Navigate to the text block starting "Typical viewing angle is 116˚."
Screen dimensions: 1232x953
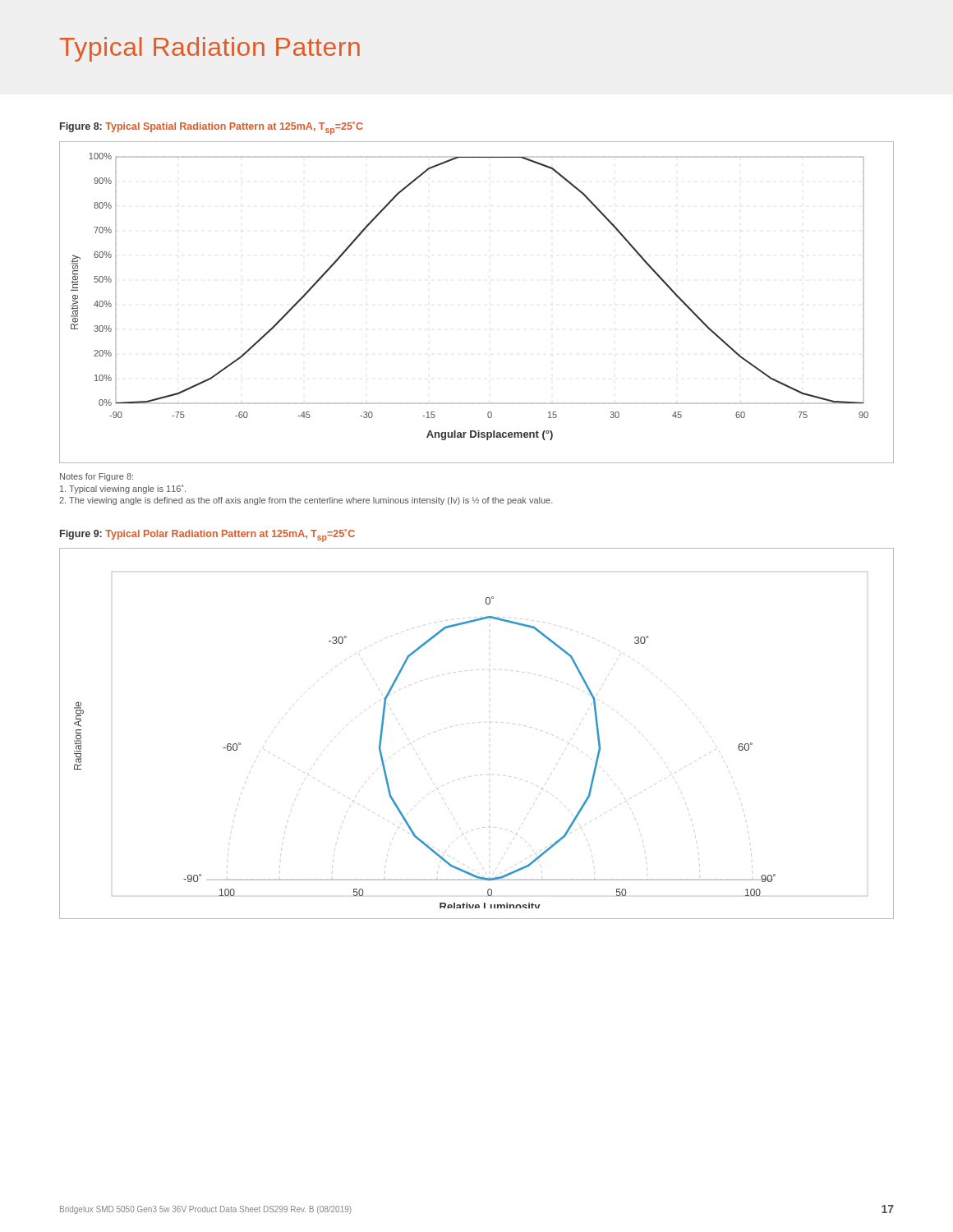pyautogui.click(x=123, y=488)
